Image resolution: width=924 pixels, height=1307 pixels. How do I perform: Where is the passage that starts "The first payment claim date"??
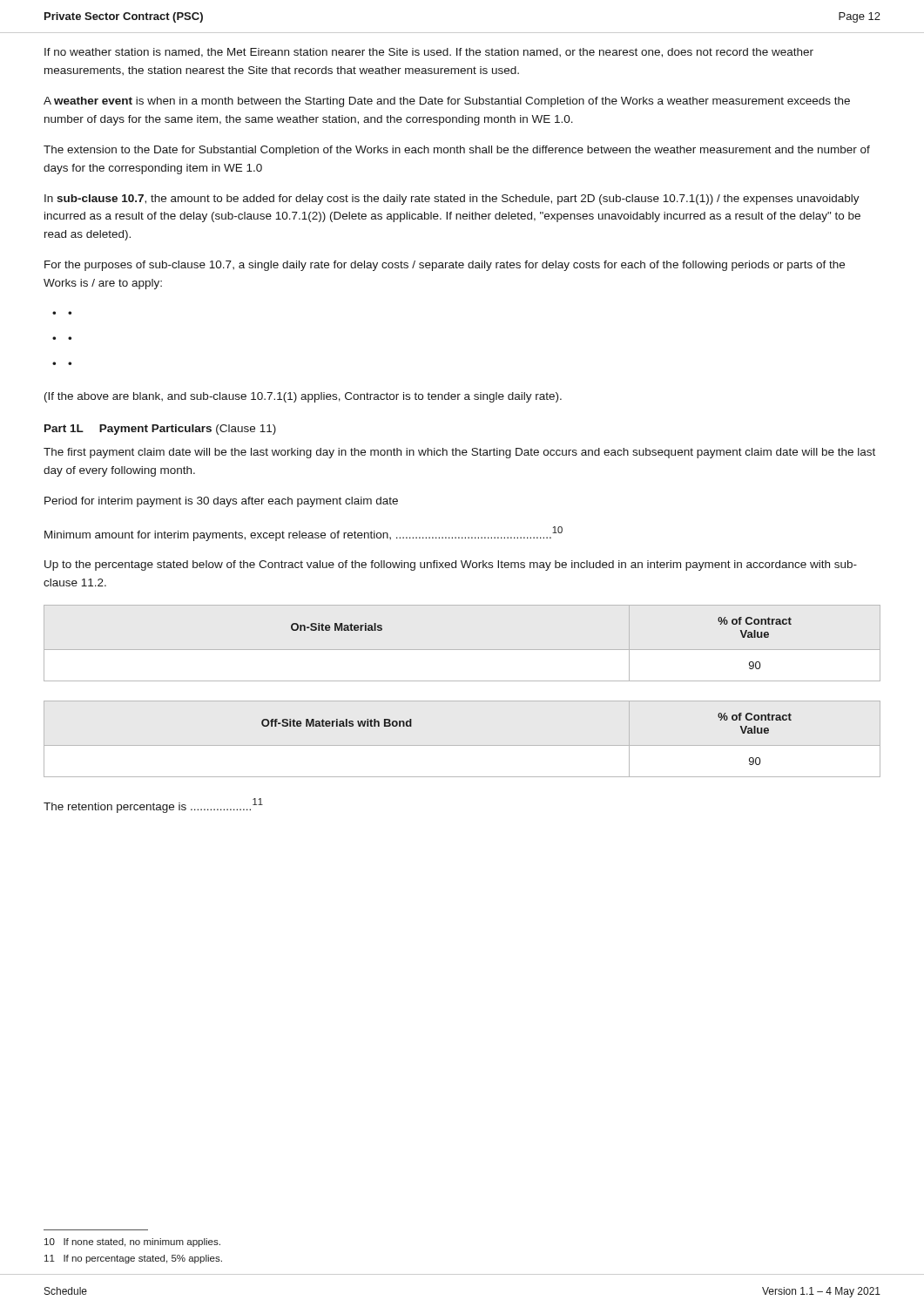[462, 462]
